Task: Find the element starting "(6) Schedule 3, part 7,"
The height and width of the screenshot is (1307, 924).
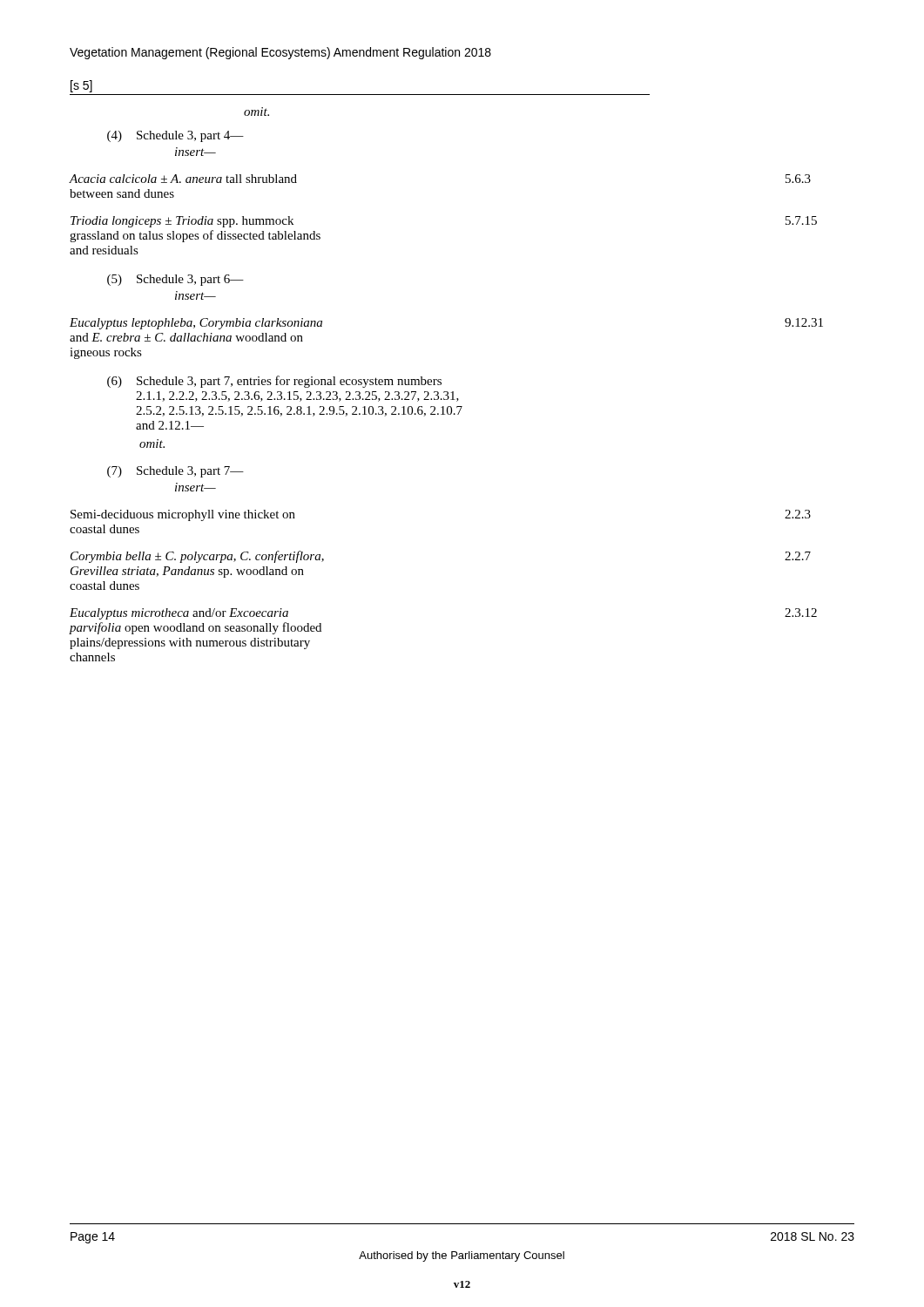Action: (x=462, y=413)
